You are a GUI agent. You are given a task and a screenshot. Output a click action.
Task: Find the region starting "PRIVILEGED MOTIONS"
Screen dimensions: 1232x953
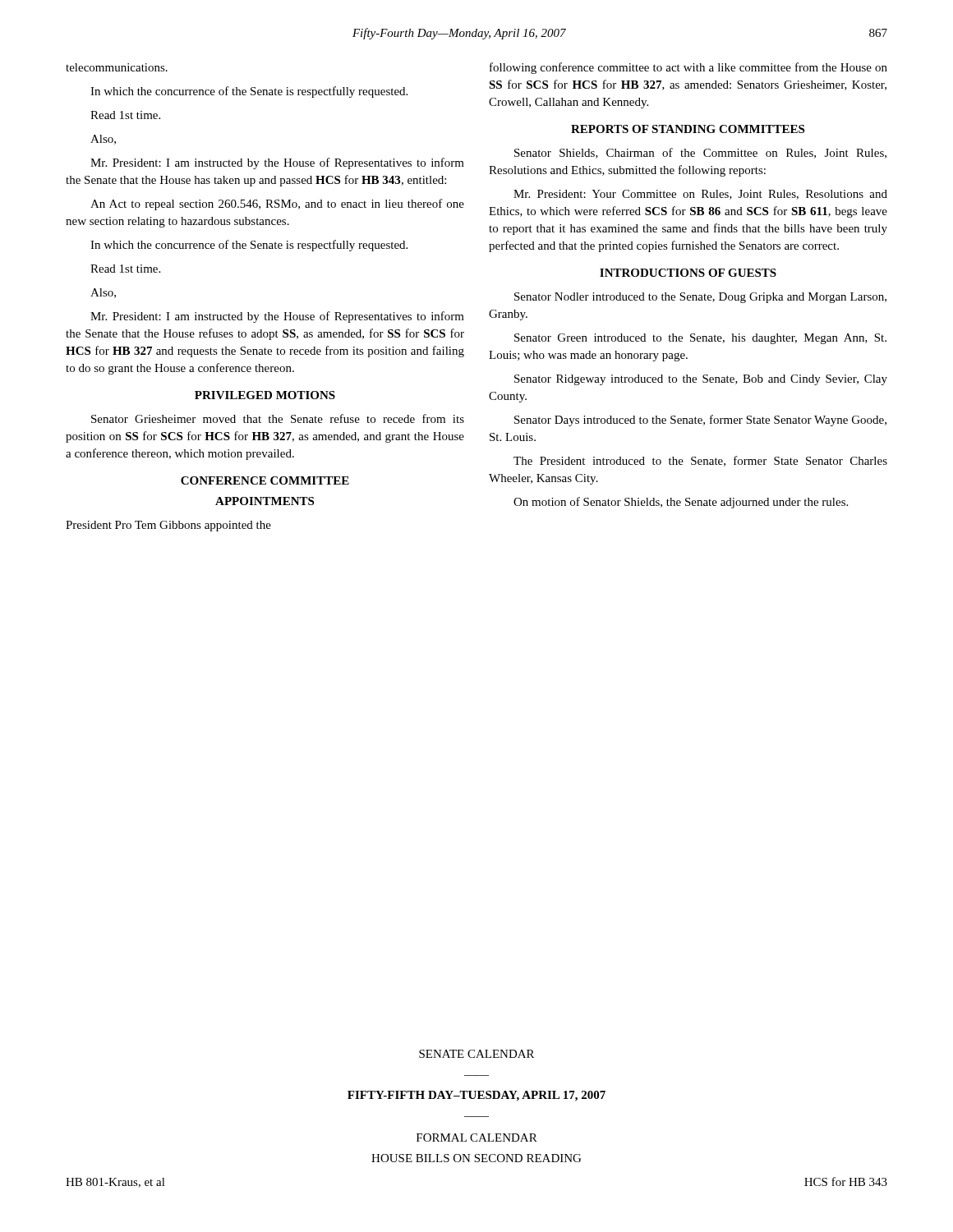(x=265, y=395)
